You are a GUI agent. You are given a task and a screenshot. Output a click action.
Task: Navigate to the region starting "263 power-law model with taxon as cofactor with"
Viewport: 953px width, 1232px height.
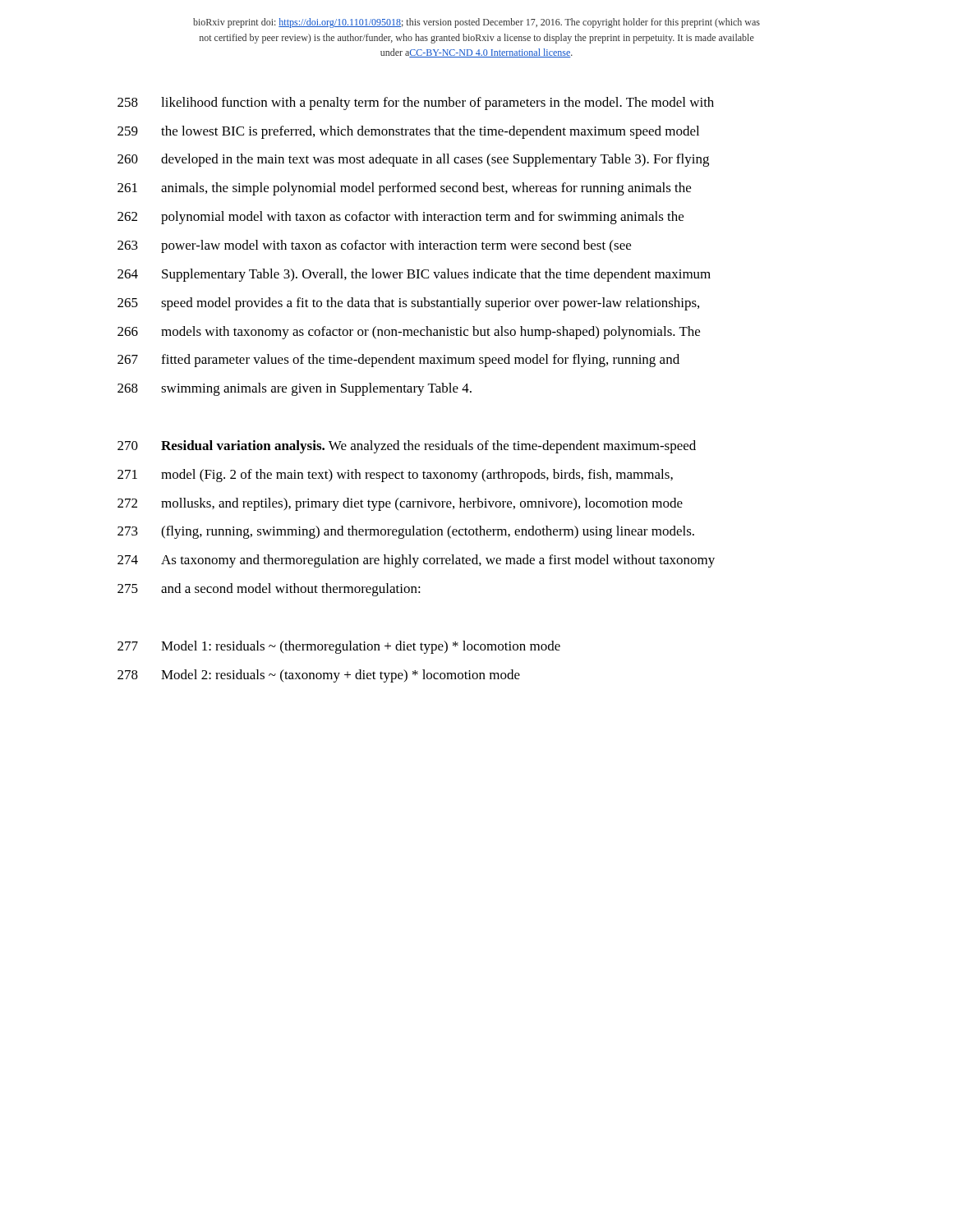[x=489, y=246]
